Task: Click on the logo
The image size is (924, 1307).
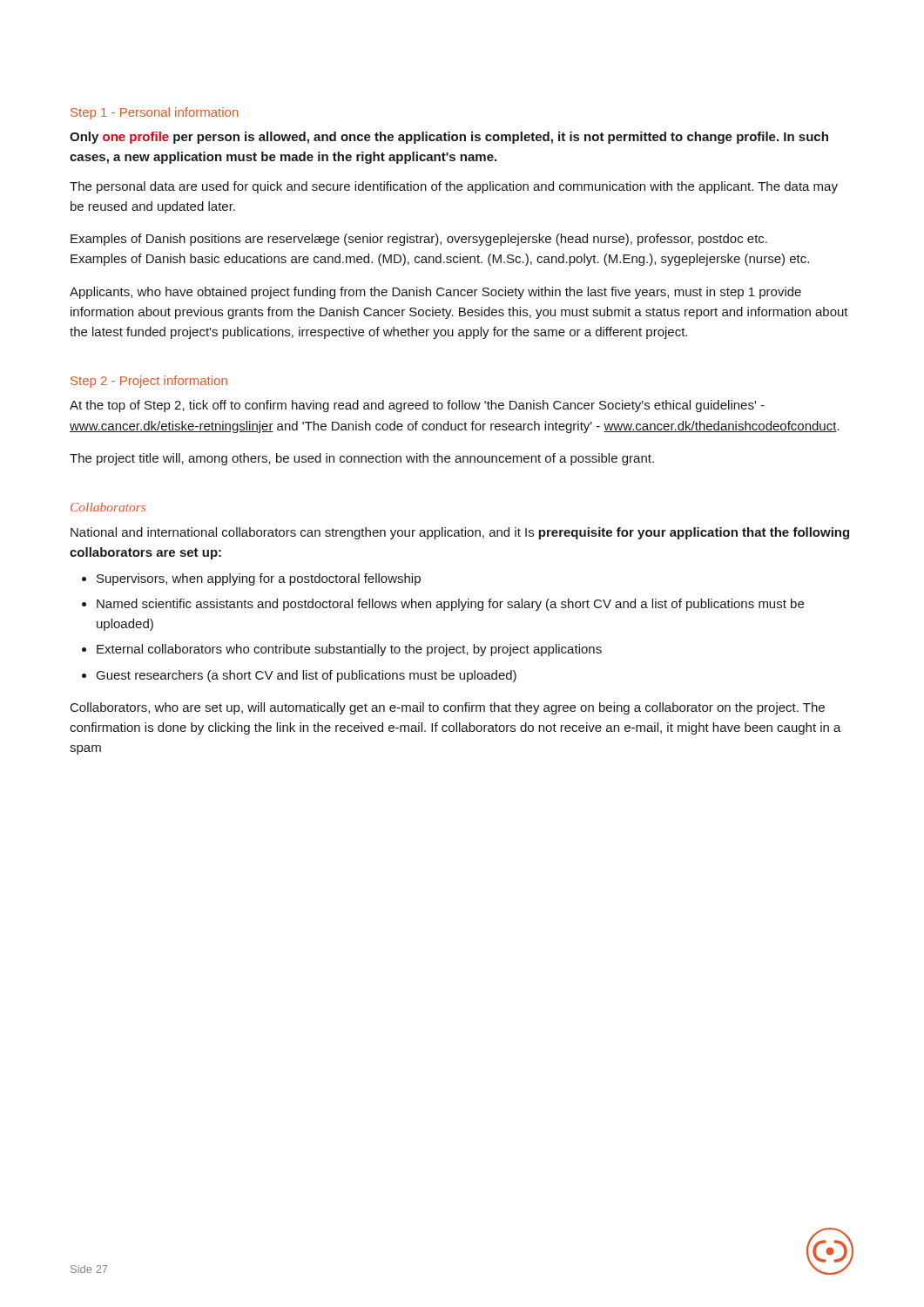Action: pos(830,1251)
